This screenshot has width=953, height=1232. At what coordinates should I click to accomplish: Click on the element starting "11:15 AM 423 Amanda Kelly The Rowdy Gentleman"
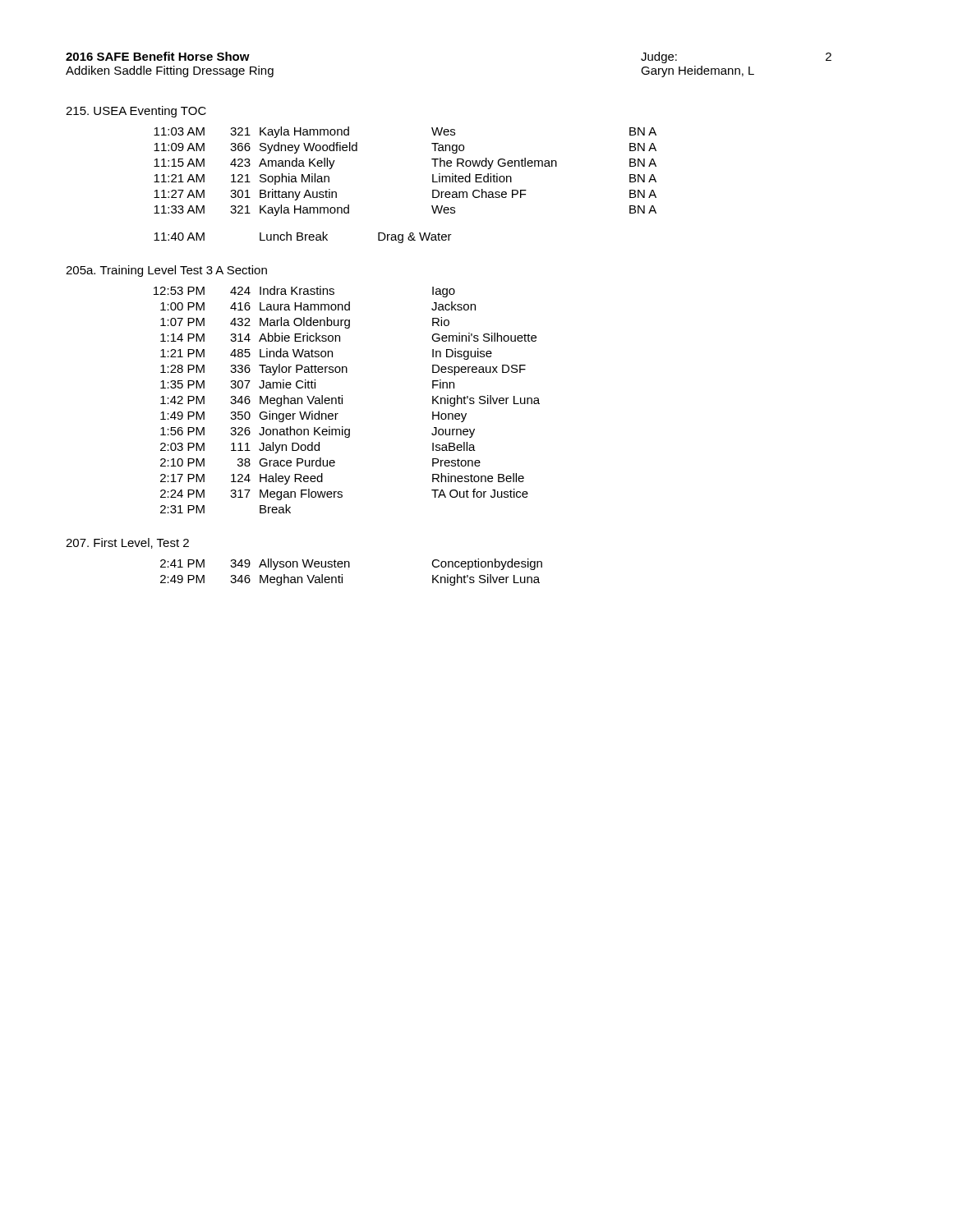(180, 162)
